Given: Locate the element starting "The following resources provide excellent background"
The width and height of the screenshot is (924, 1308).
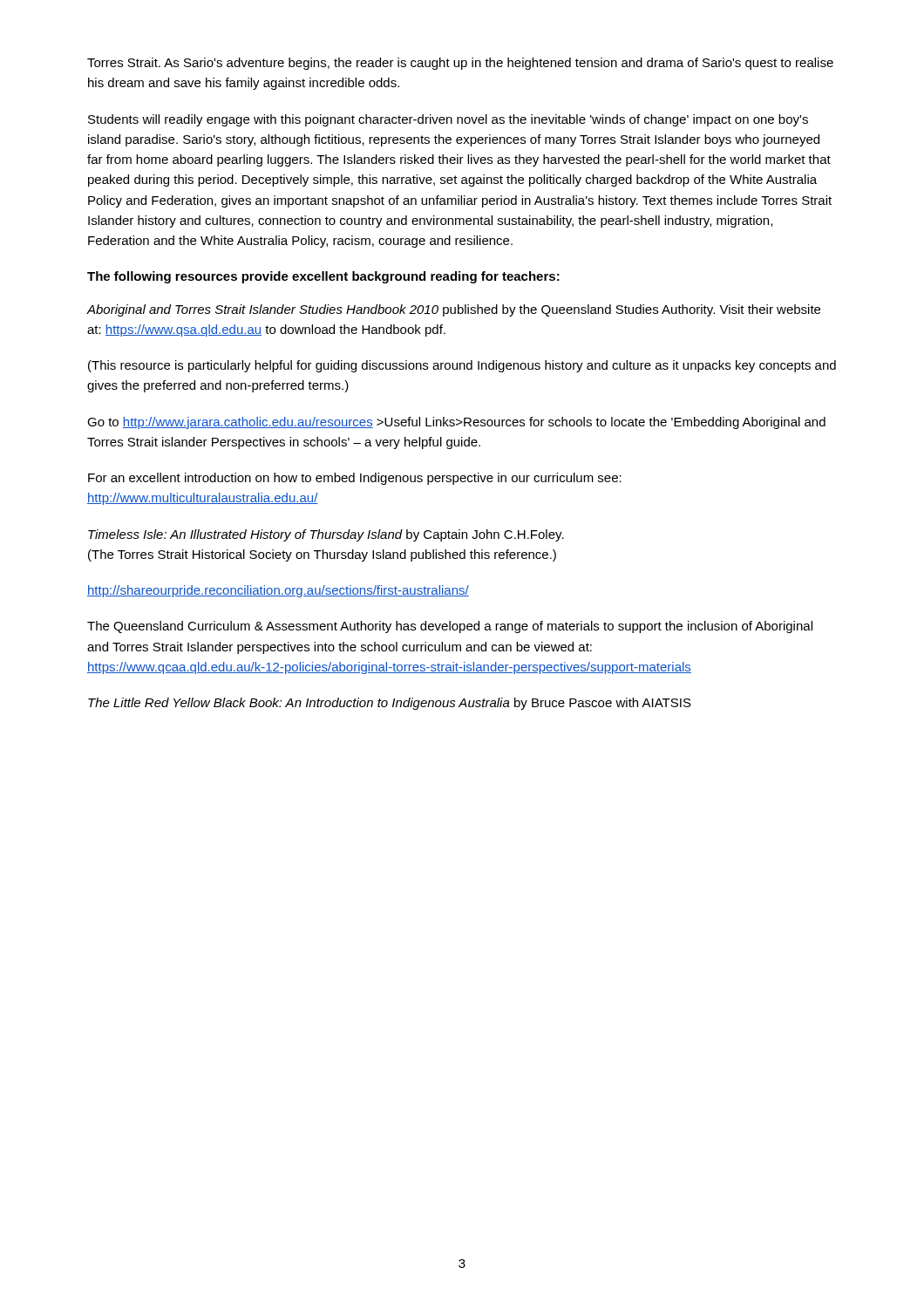Looking at the screenshot, I should (324, 276).
